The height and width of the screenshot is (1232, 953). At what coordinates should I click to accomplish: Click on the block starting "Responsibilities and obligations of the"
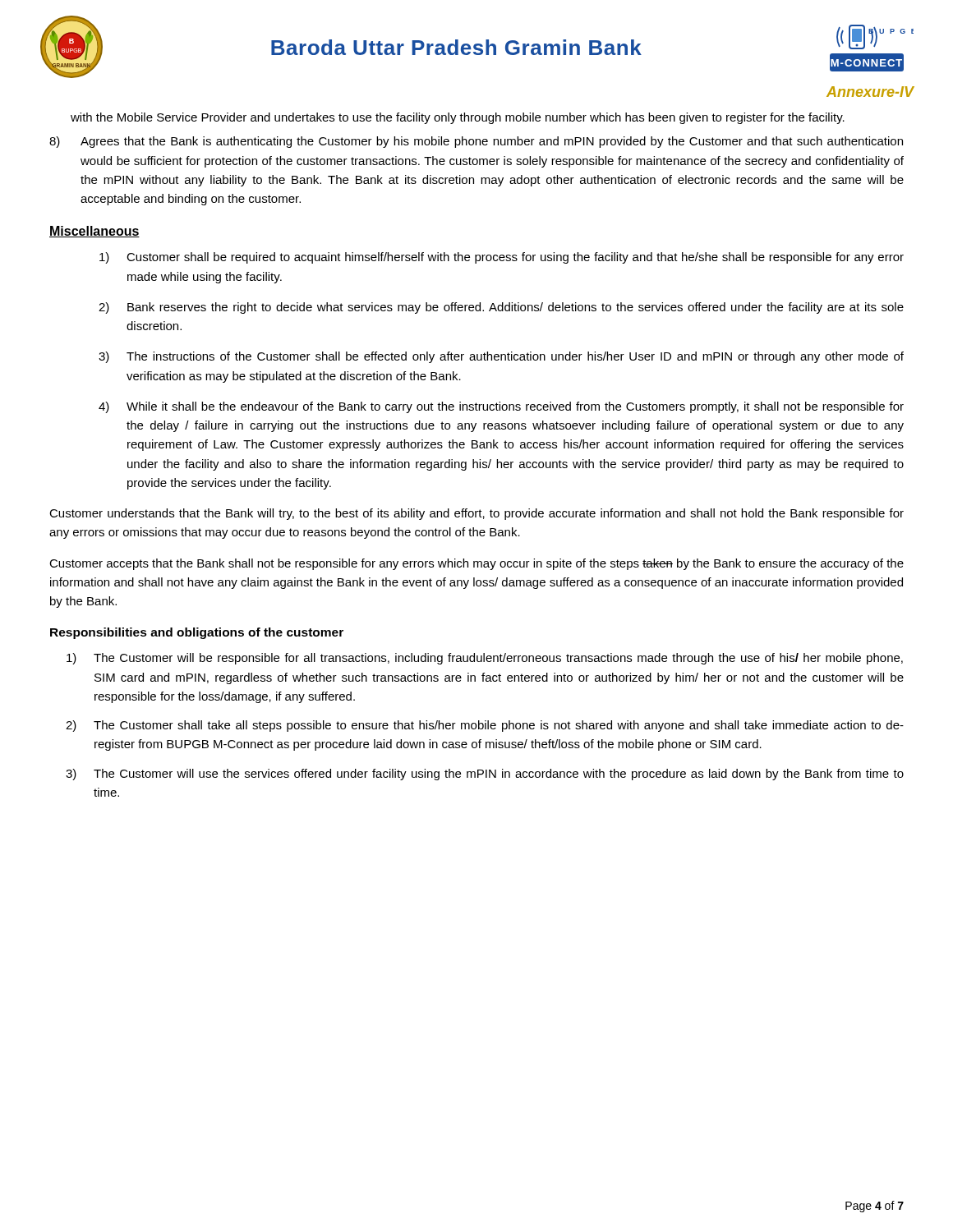[x=197, y=633]
